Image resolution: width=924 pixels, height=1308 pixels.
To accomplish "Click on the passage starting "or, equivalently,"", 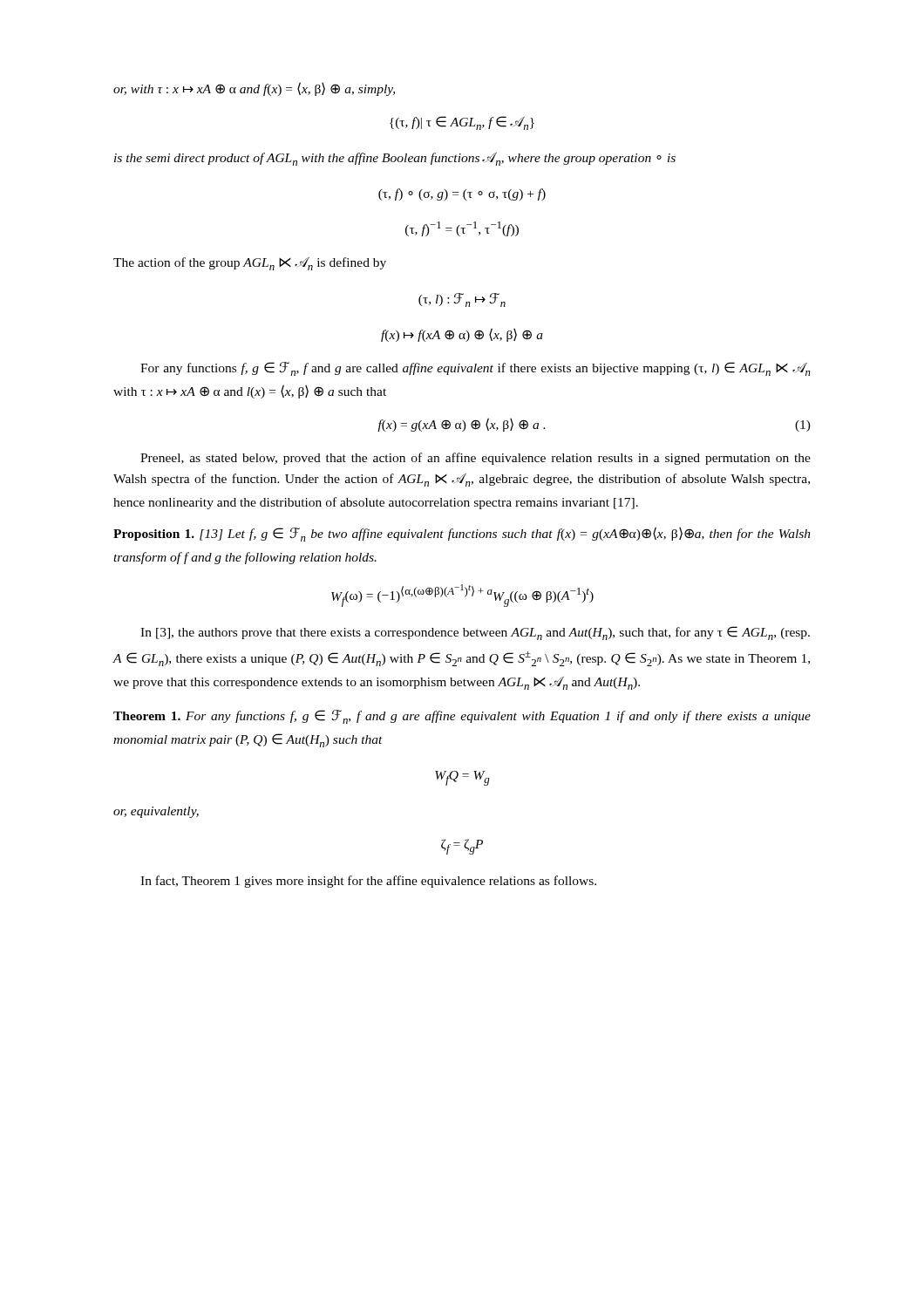I will (156, 811).
